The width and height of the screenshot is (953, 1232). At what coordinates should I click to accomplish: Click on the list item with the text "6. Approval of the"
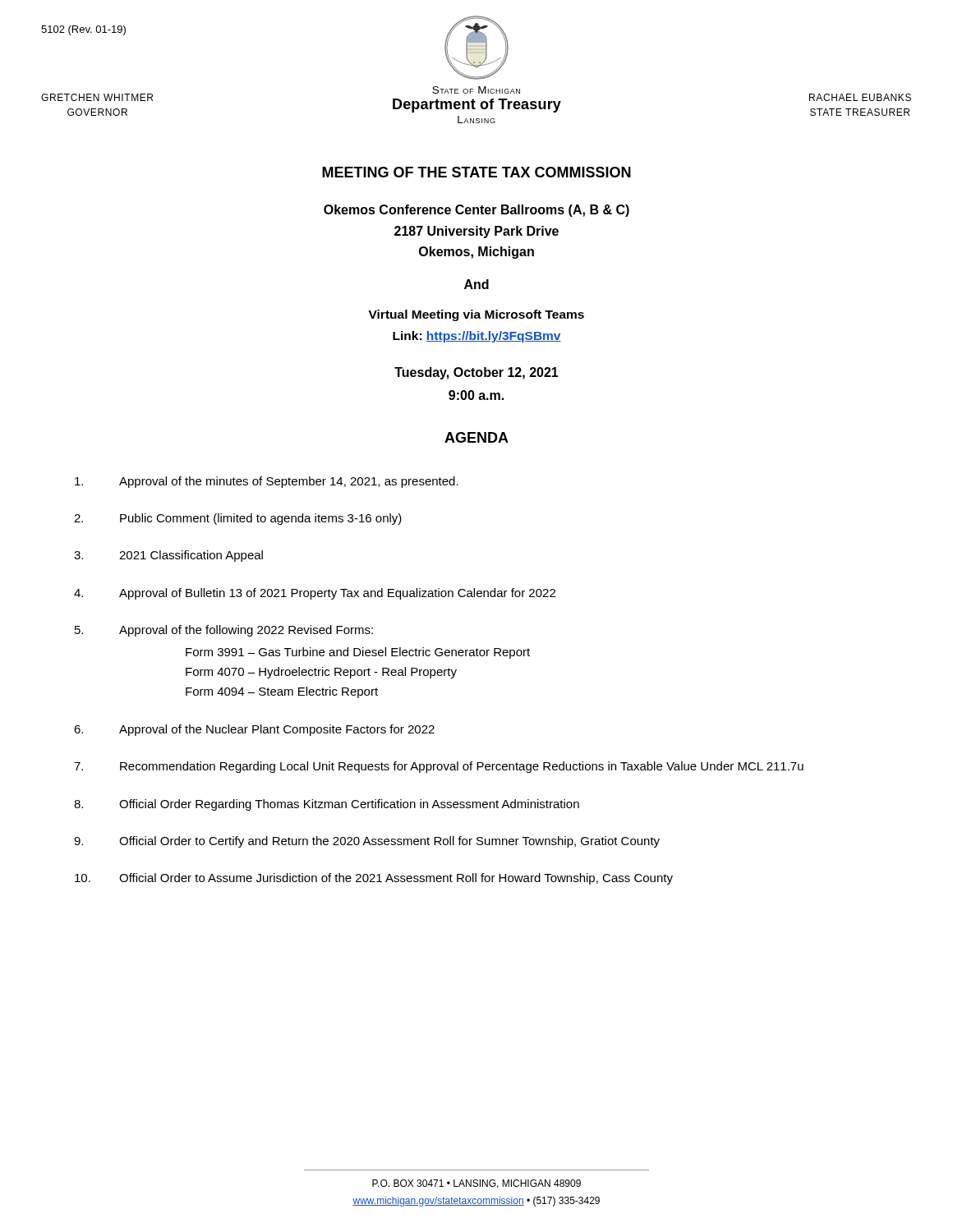254,730
